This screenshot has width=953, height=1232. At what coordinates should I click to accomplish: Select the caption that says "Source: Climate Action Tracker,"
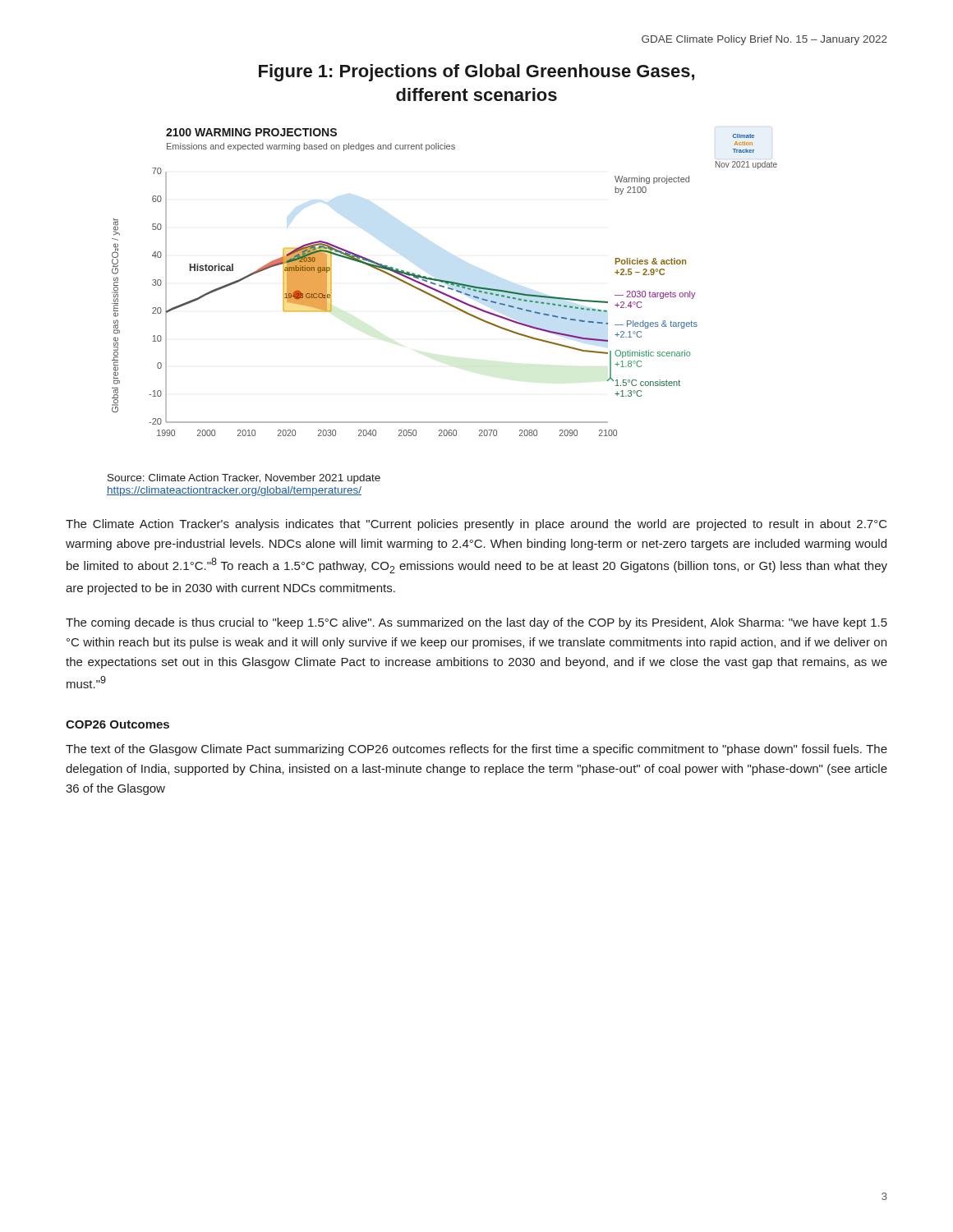pos(244,484)
